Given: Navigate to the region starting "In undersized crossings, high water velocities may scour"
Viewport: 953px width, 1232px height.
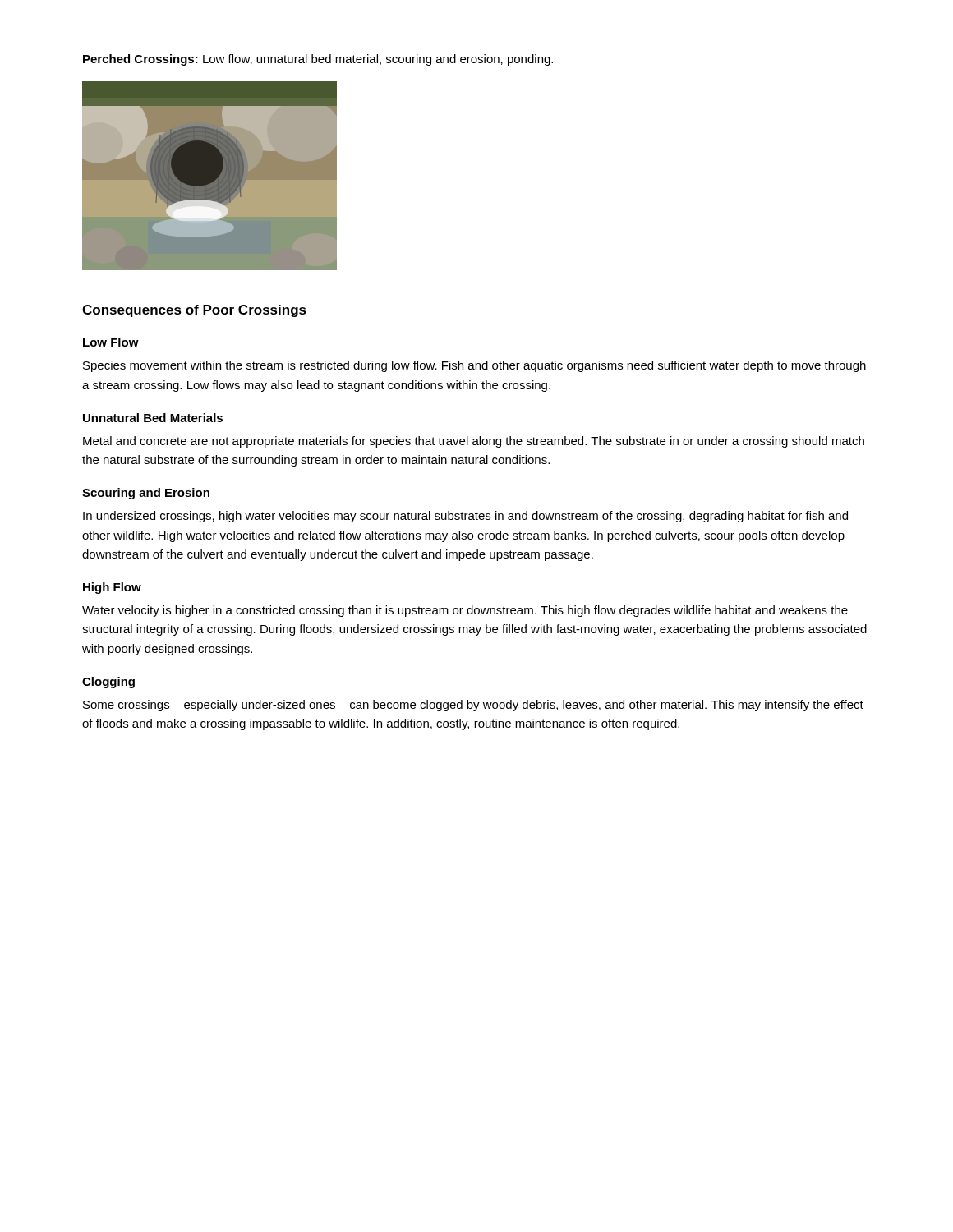Looking at the screenshot, I should [465, 535].
